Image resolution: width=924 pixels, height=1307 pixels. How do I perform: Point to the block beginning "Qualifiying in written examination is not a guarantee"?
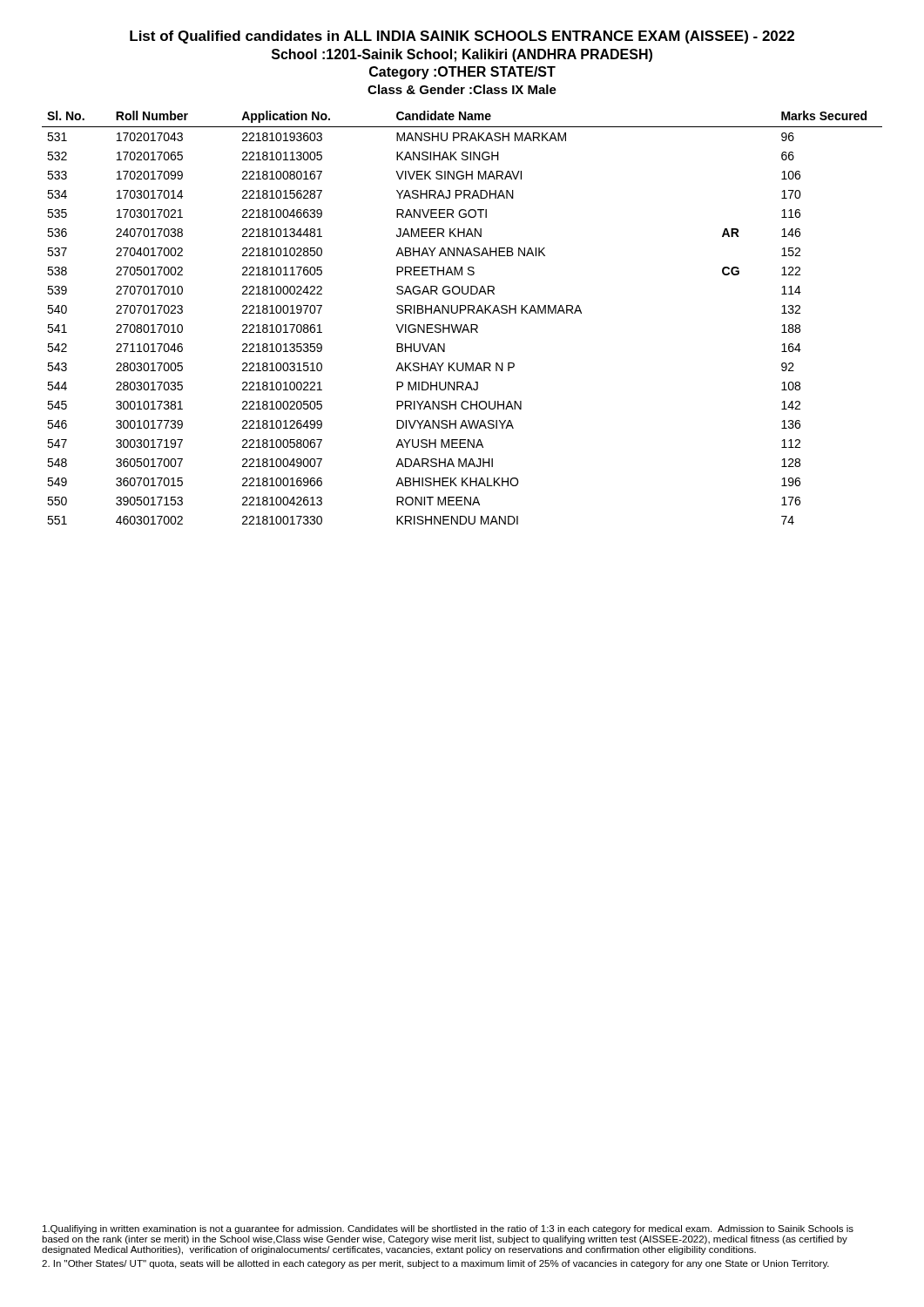pos(462,1239)
